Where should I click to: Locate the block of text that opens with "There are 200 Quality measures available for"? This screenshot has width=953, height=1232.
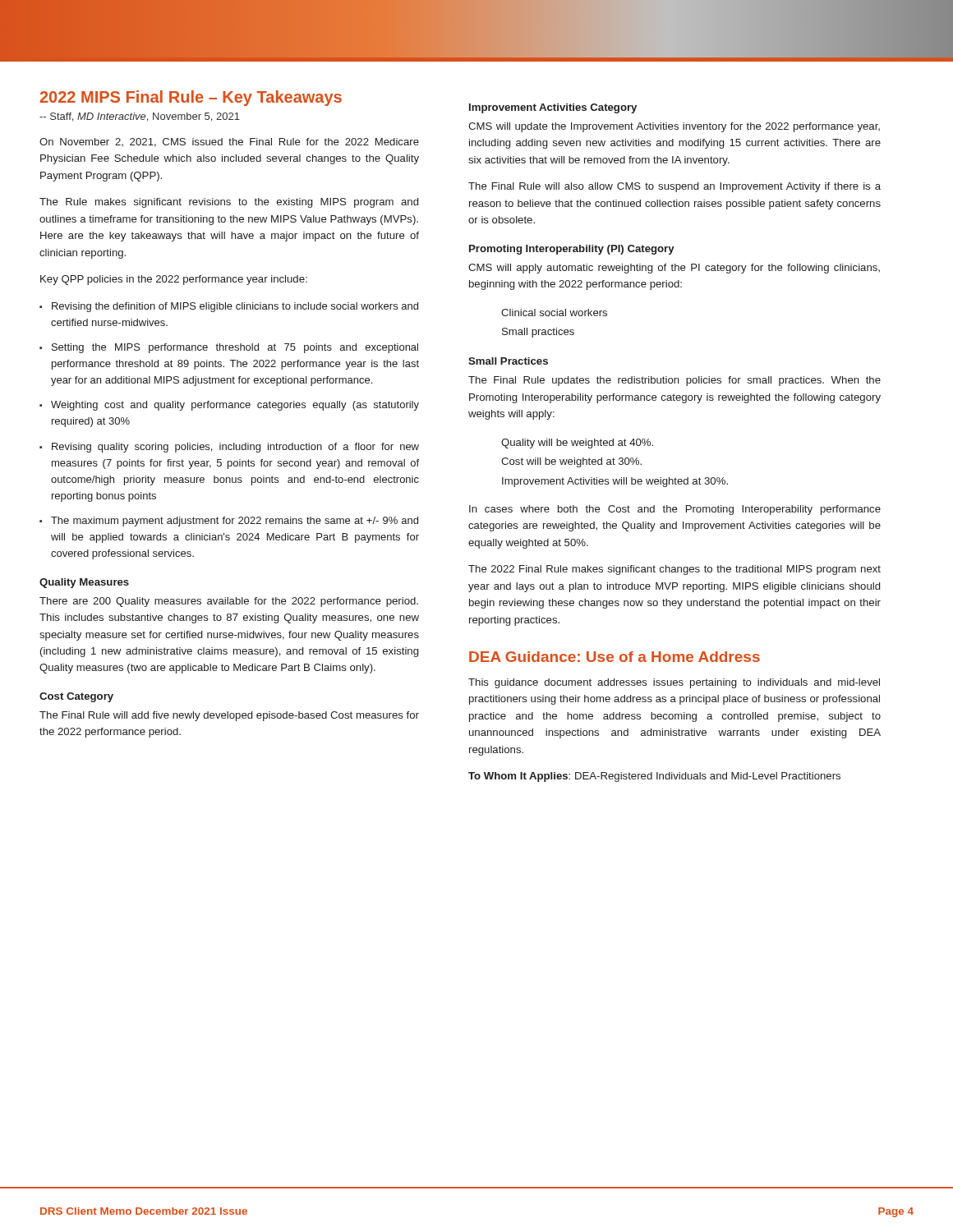tap(229, 635)
